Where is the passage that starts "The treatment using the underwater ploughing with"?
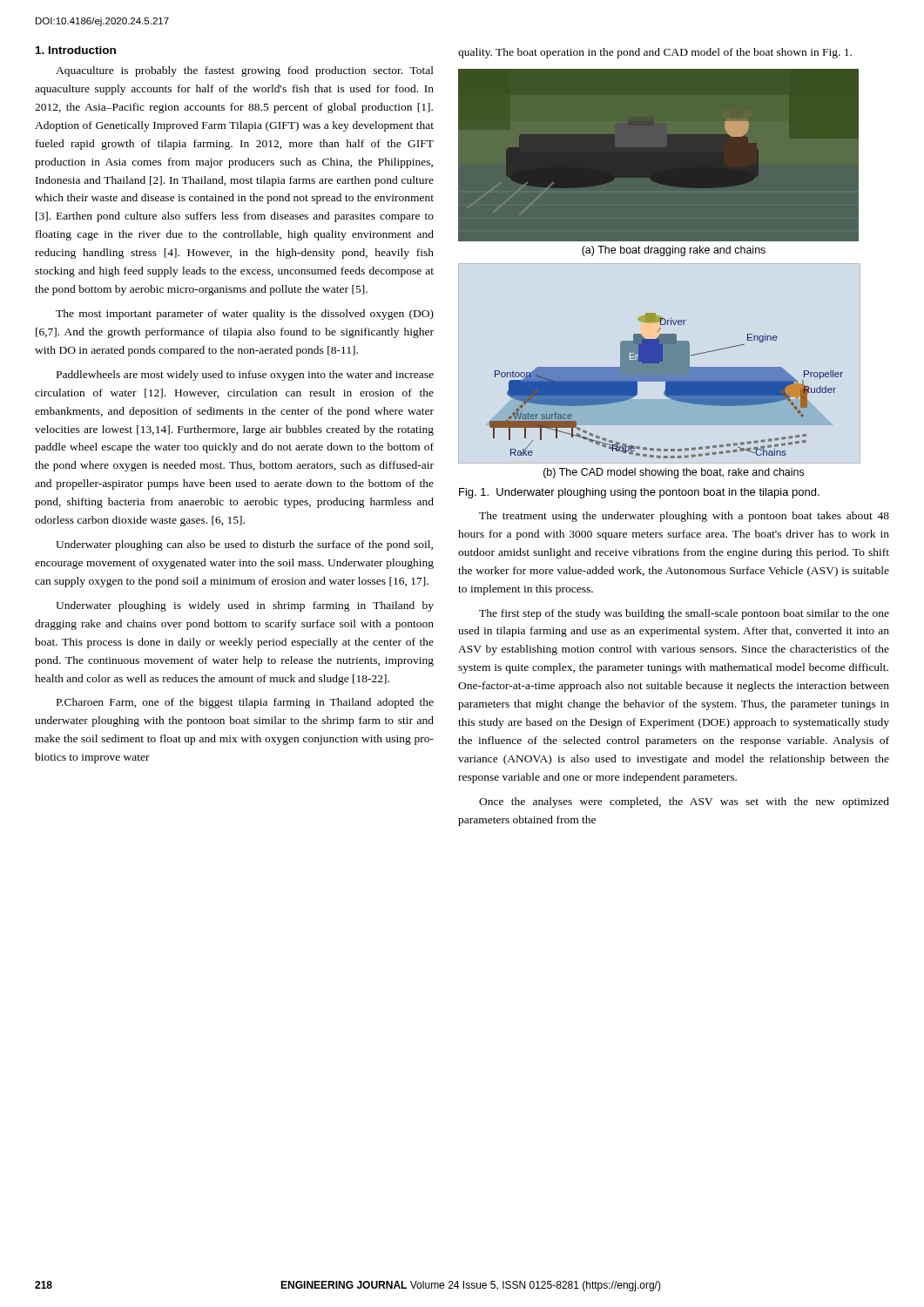This screenshot has width=924, height=1307. (x=674, y=668)
